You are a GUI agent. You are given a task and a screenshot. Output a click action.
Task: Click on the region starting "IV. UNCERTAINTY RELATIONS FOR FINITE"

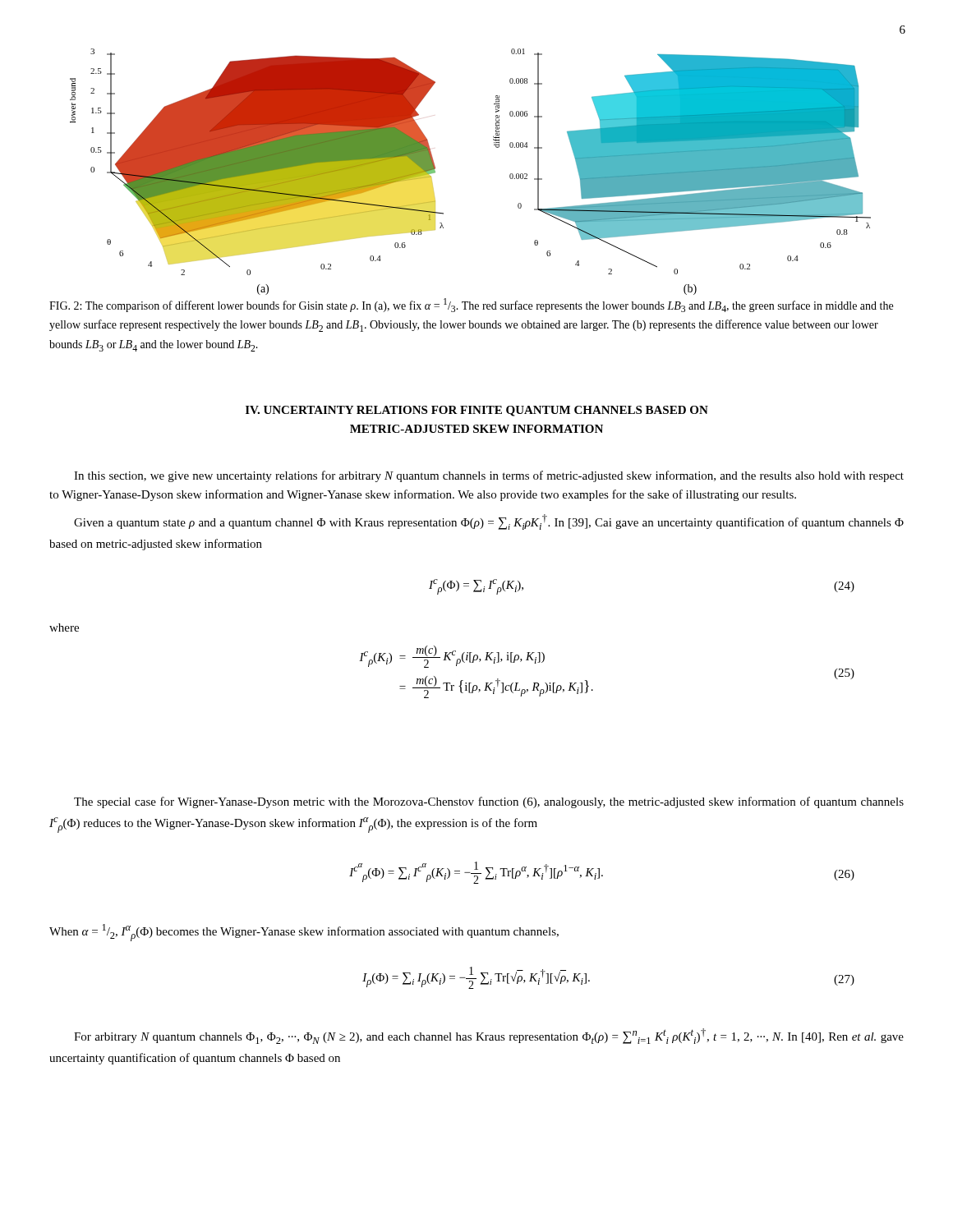coord(476,419)
